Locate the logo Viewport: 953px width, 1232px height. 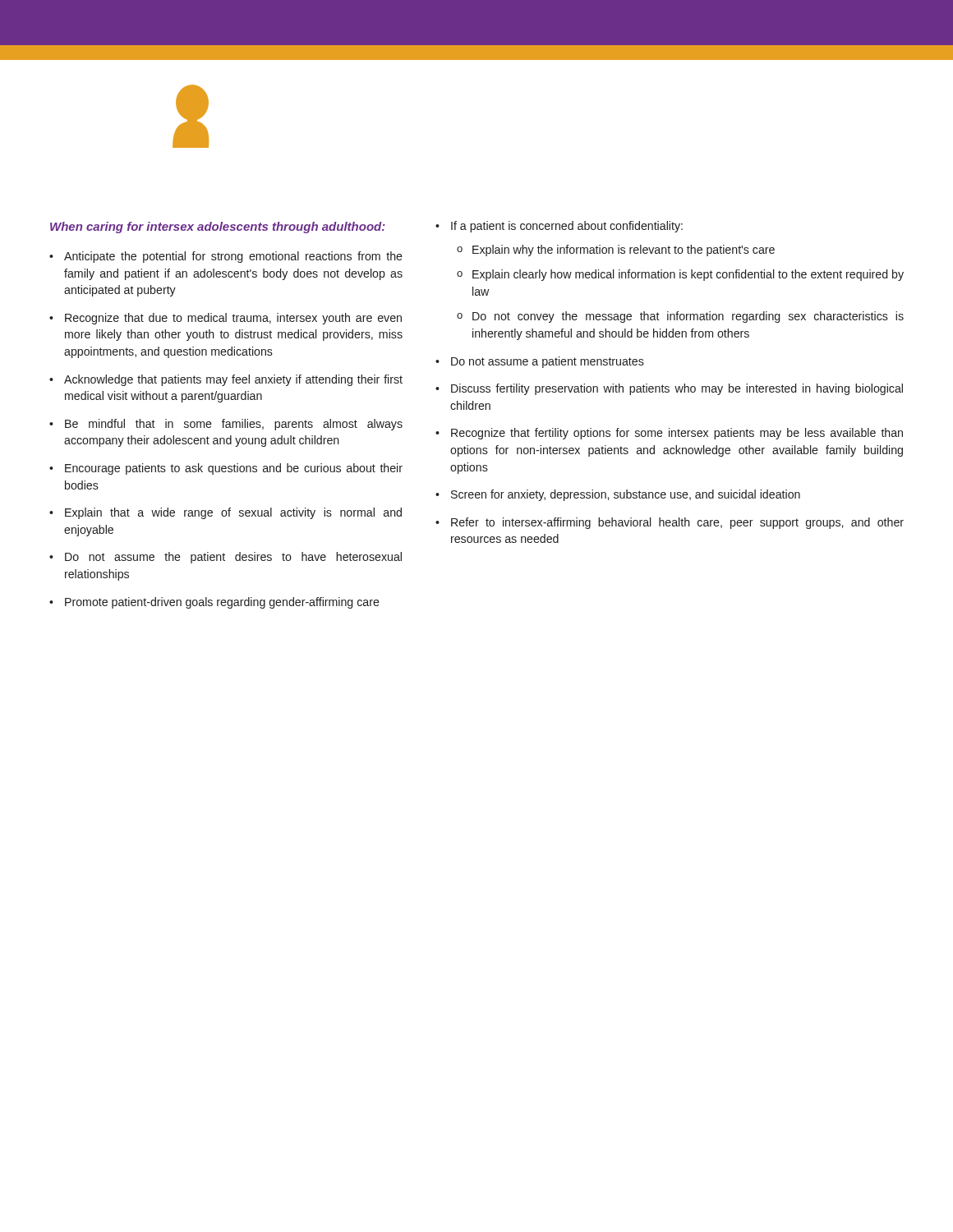[x=191, y=127]
